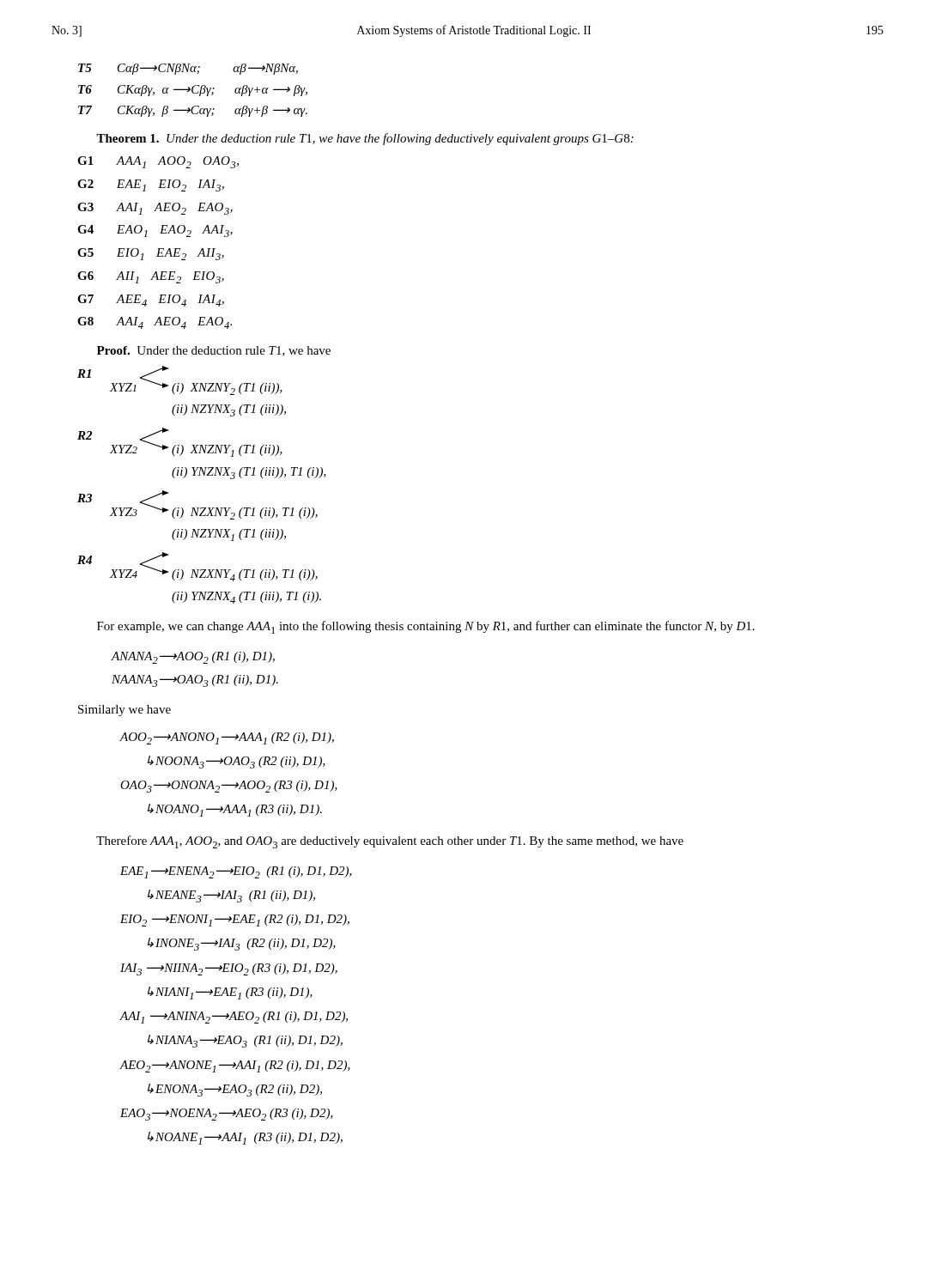Navigate to the block starting "G1 AAA1 AOO2"
Screen dimensions: 1288x935
coord(159,162)
